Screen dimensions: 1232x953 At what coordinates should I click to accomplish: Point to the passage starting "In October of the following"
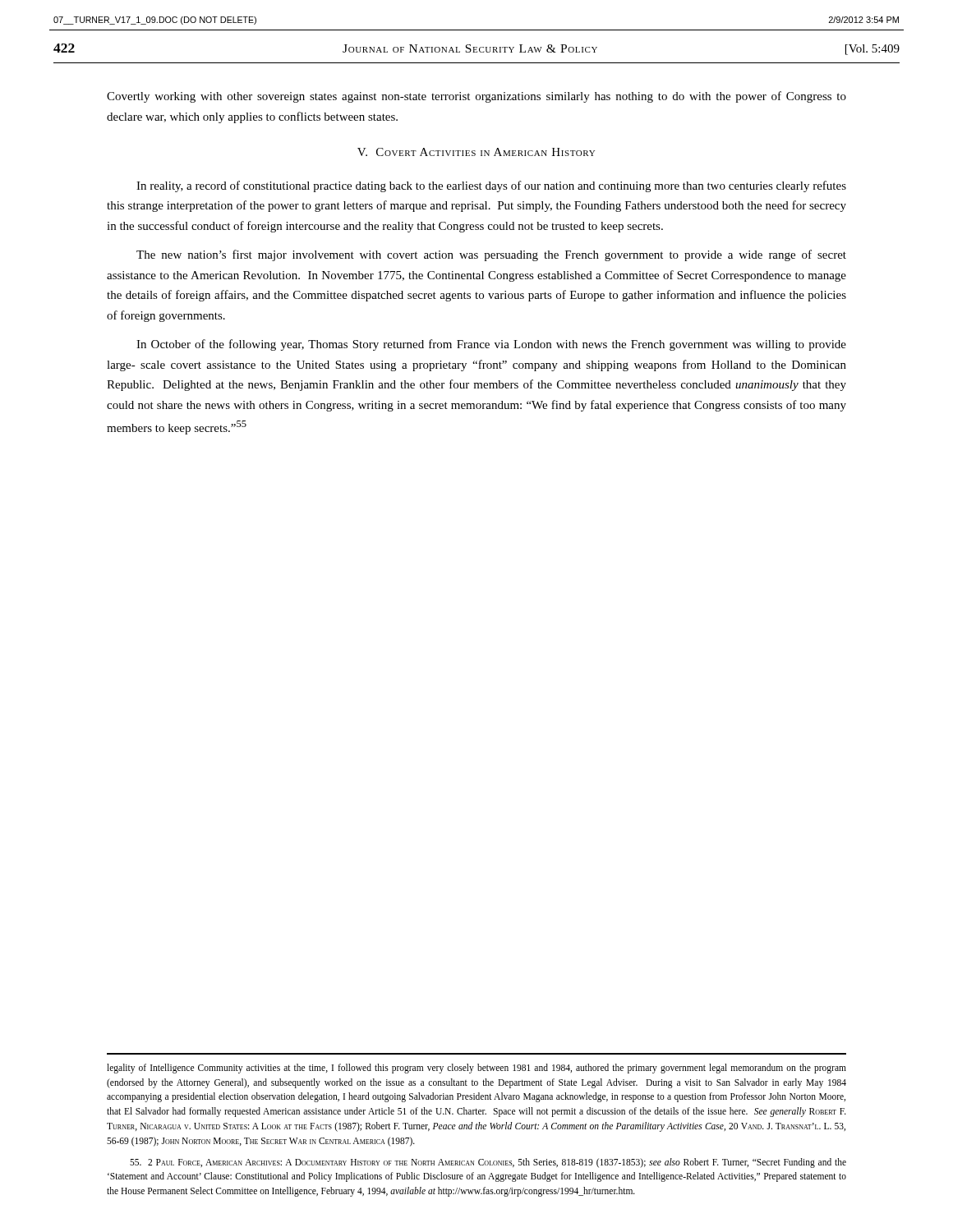476,386
